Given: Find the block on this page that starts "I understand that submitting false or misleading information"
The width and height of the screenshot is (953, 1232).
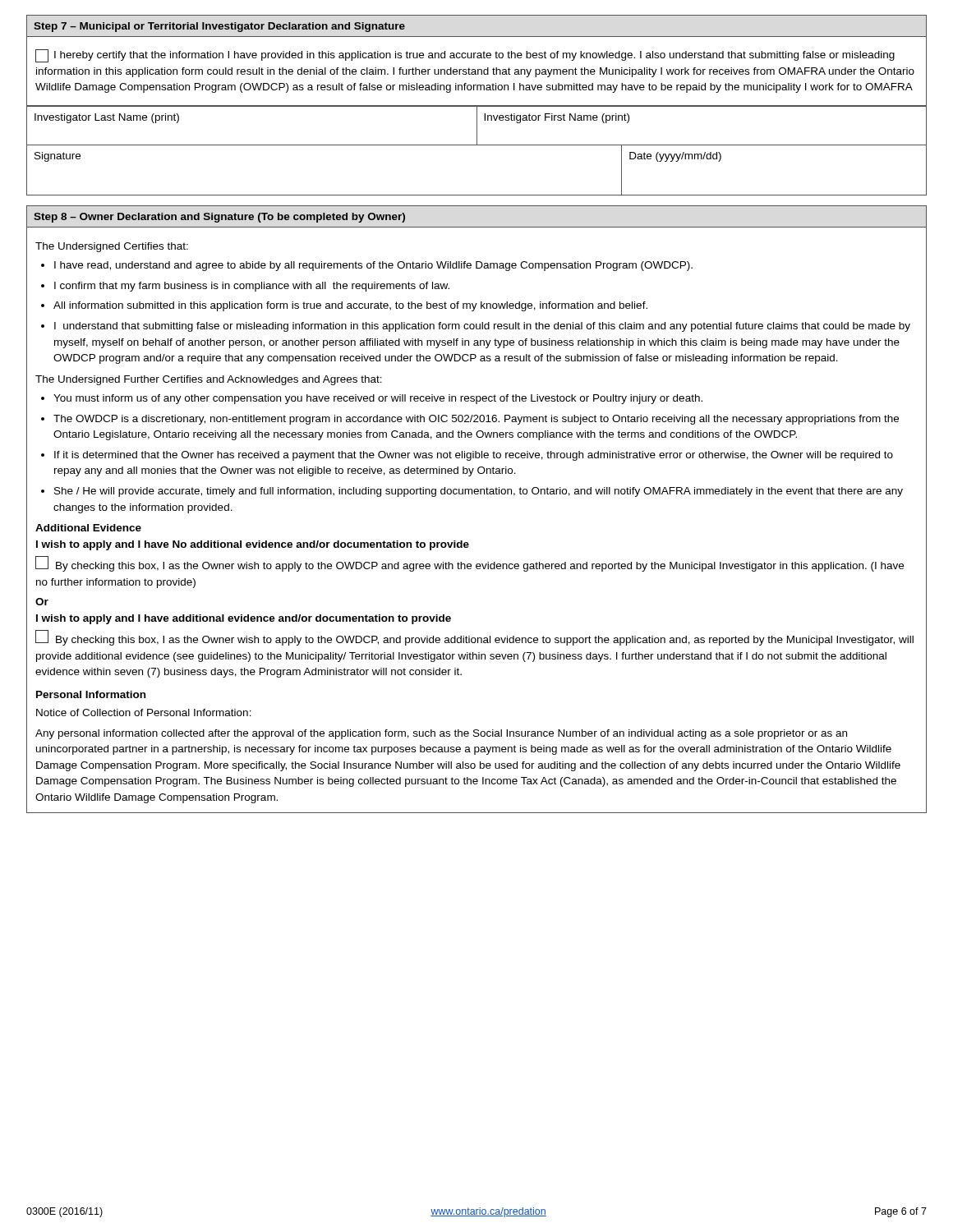Looking at the screenshot, I should click(x=482, y=342).
